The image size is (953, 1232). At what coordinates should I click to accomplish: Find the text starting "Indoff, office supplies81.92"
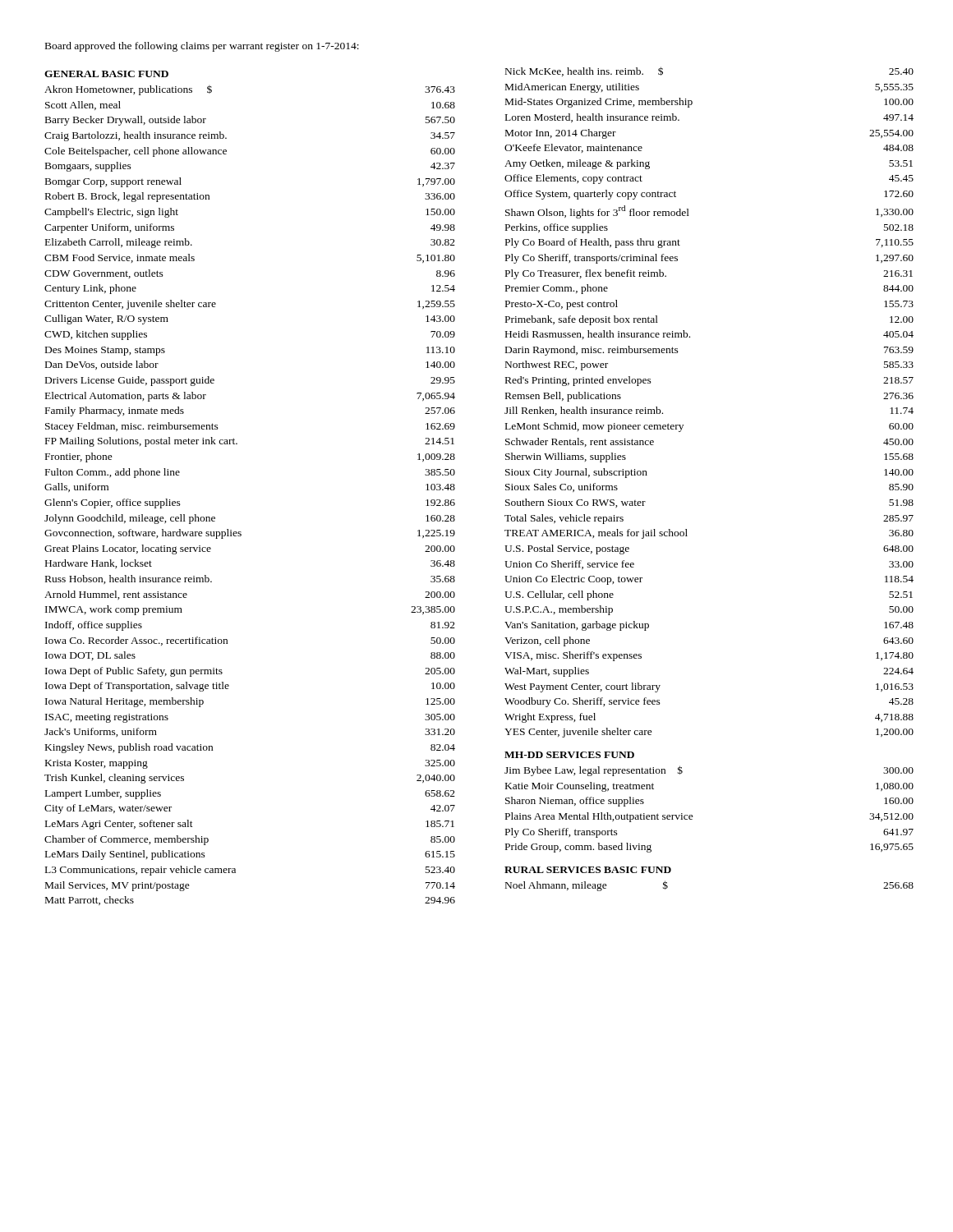95,625
